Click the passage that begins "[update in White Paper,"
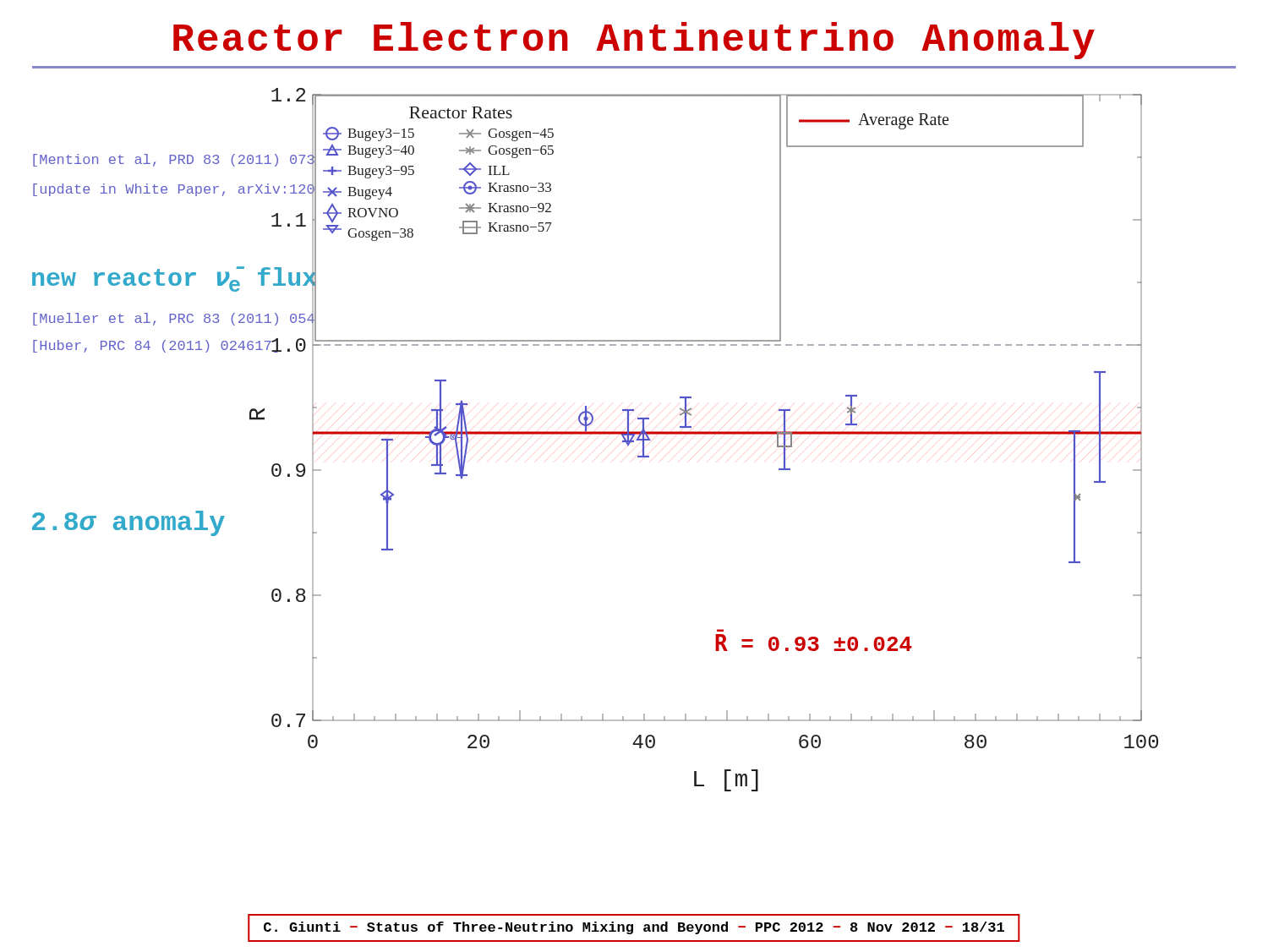Screen dimensions: 952x1268 pos(199,190)
